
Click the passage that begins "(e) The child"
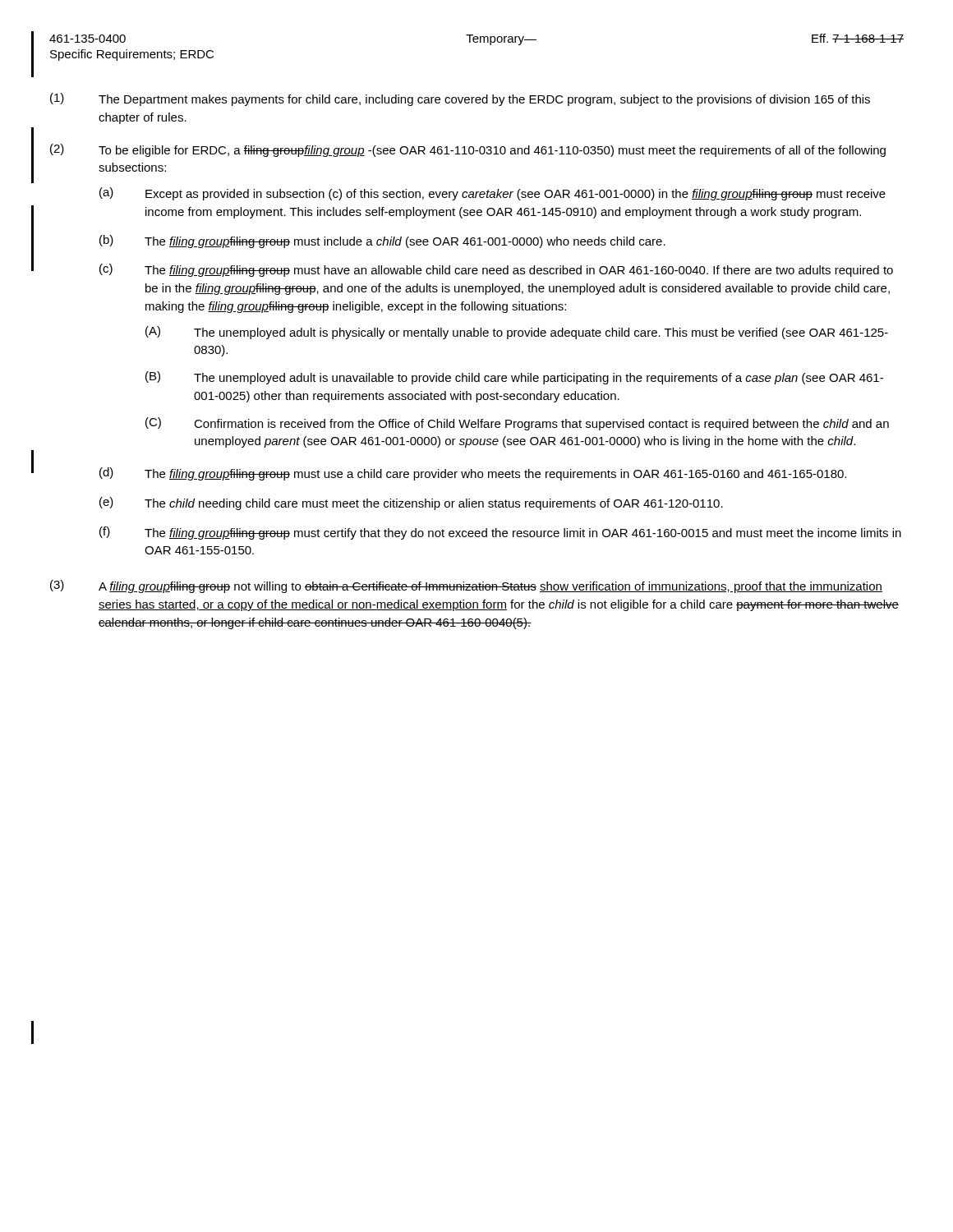501,503
